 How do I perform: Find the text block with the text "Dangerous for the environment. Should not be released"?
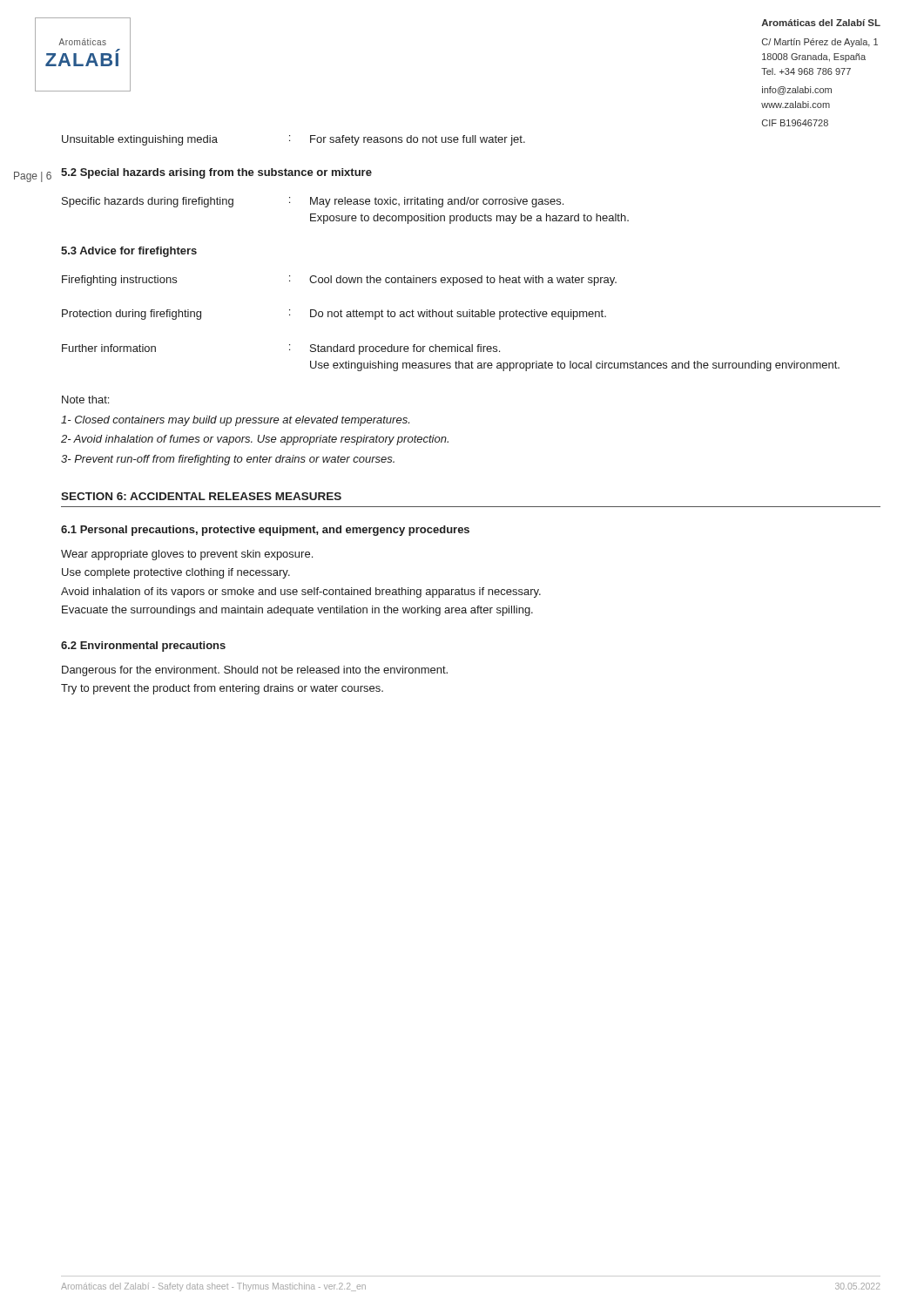click(x=255, y=669)
